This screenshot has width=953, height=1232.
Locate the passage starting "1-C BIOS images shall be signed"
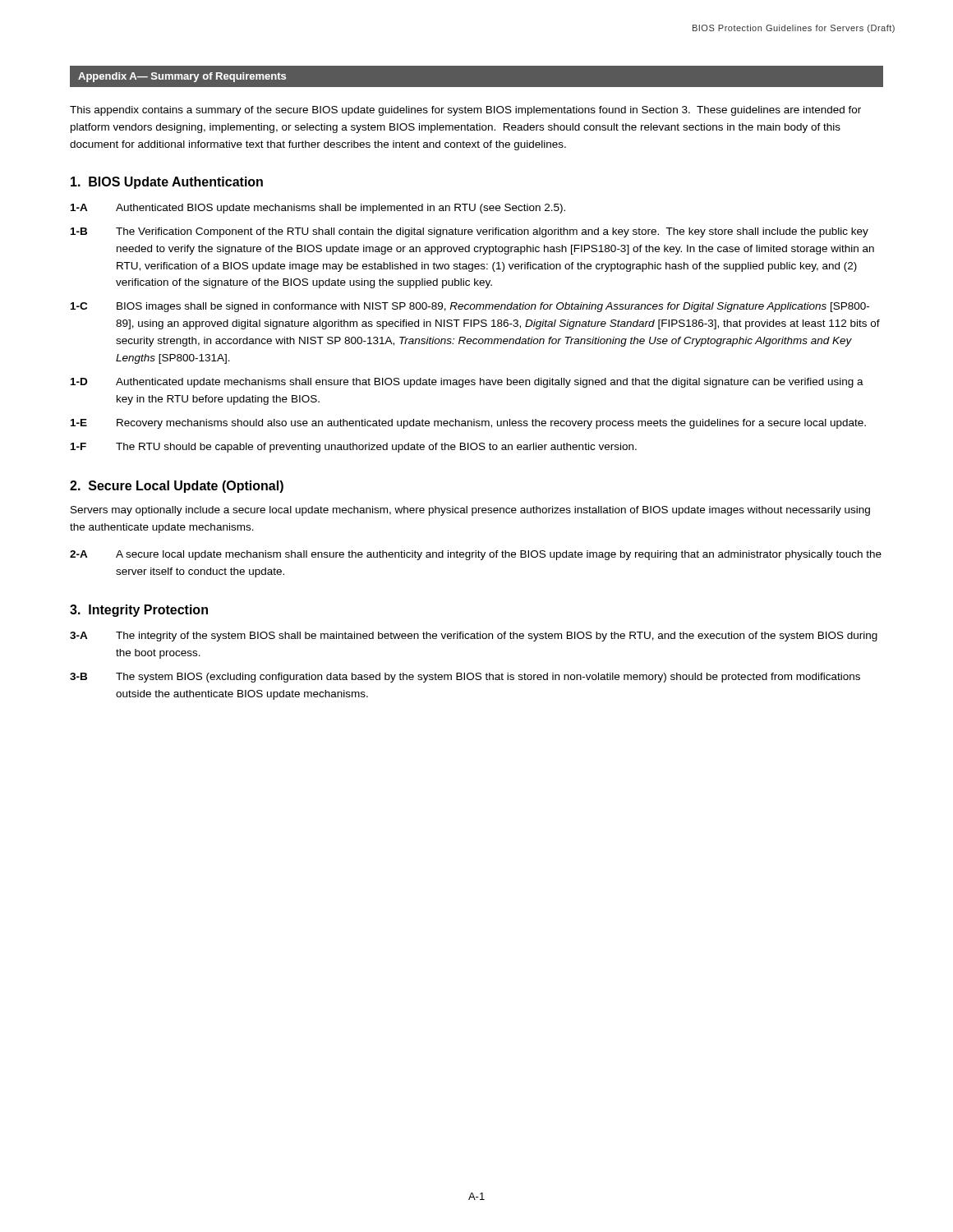(476, 334)
